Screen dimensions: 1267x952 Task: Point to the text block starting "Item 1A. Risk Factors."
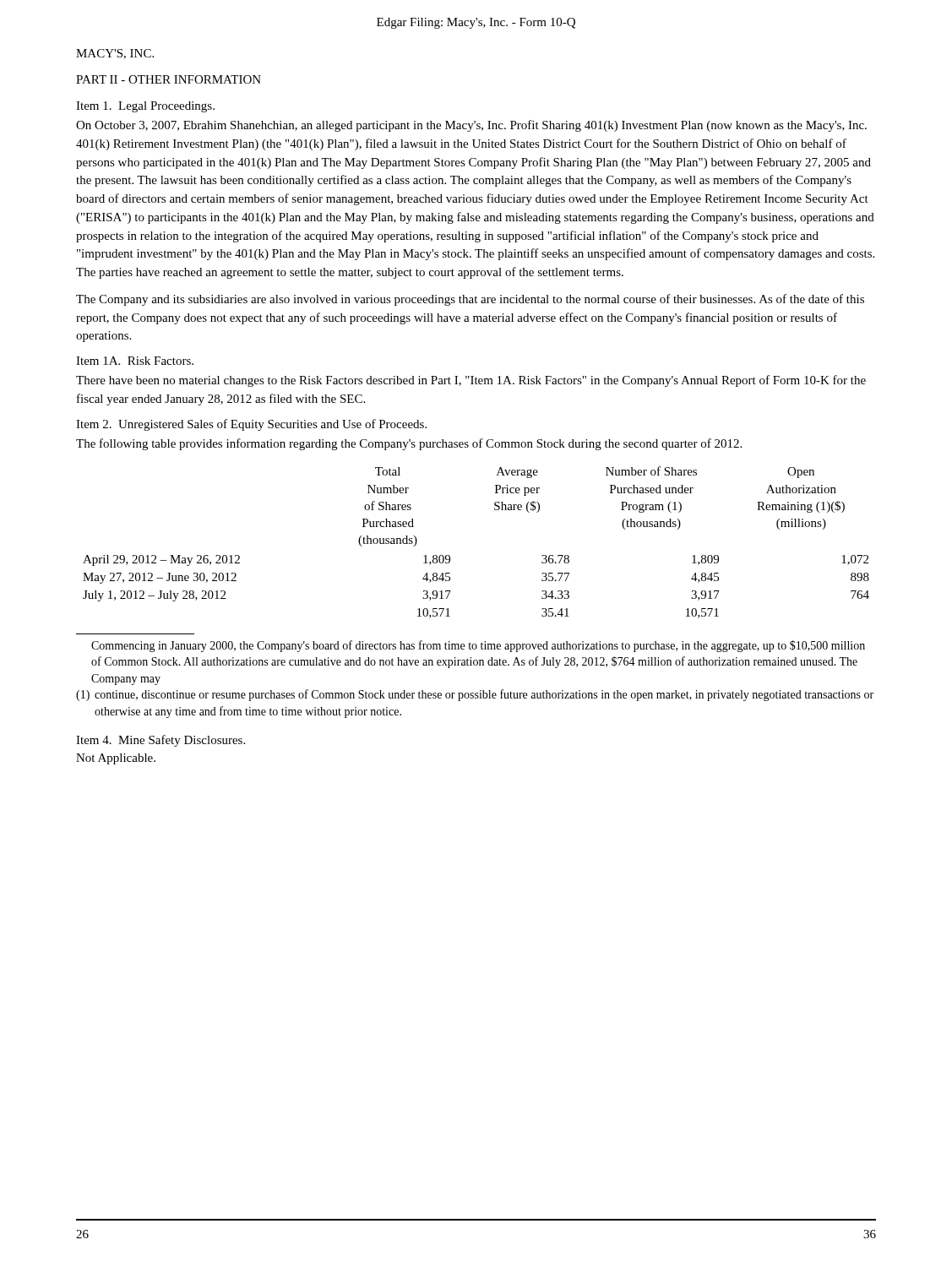[x=135, y=361]
